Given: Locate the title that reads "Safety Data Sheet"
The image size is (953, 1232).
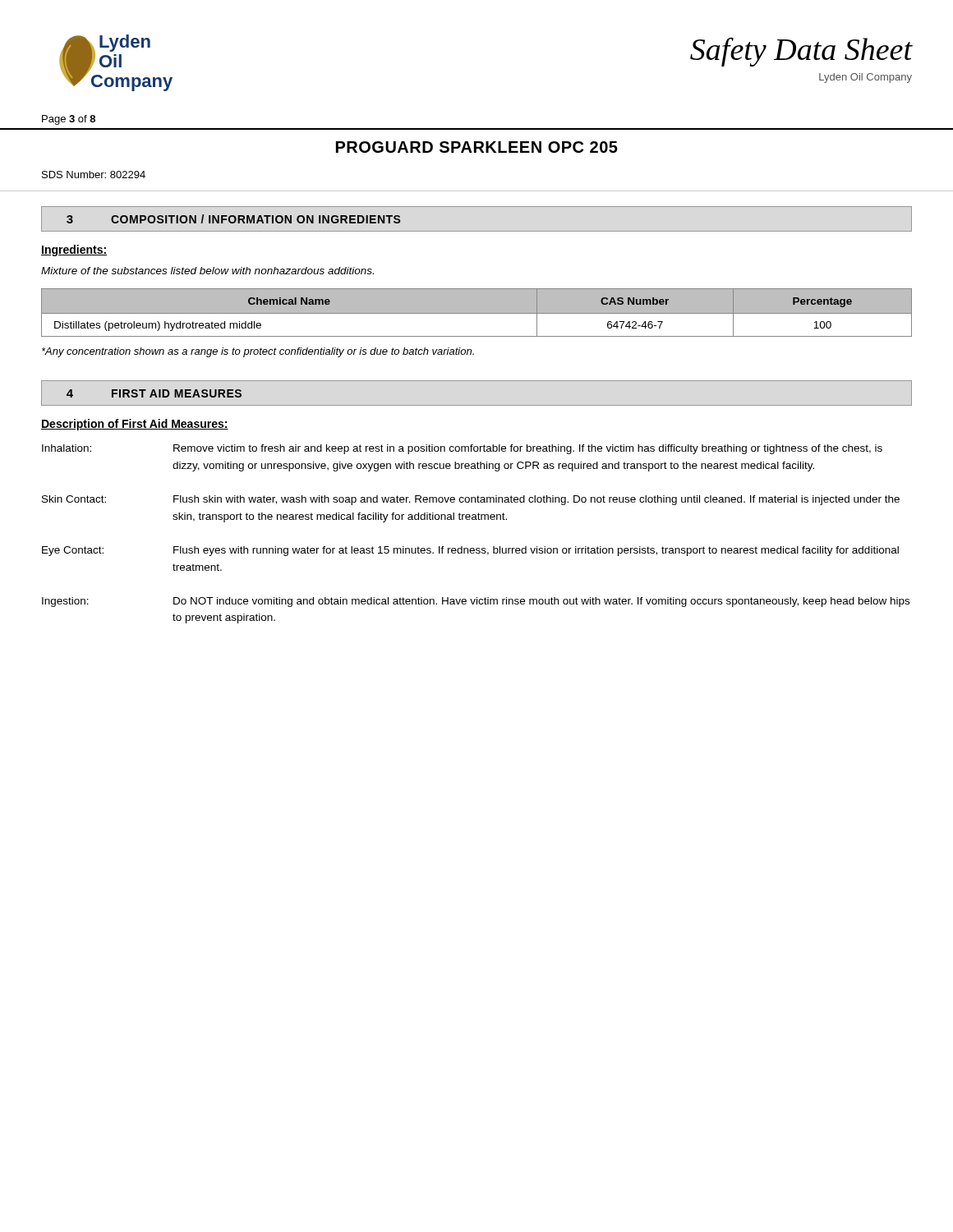Looking at the screenshot, I should 801,50.
